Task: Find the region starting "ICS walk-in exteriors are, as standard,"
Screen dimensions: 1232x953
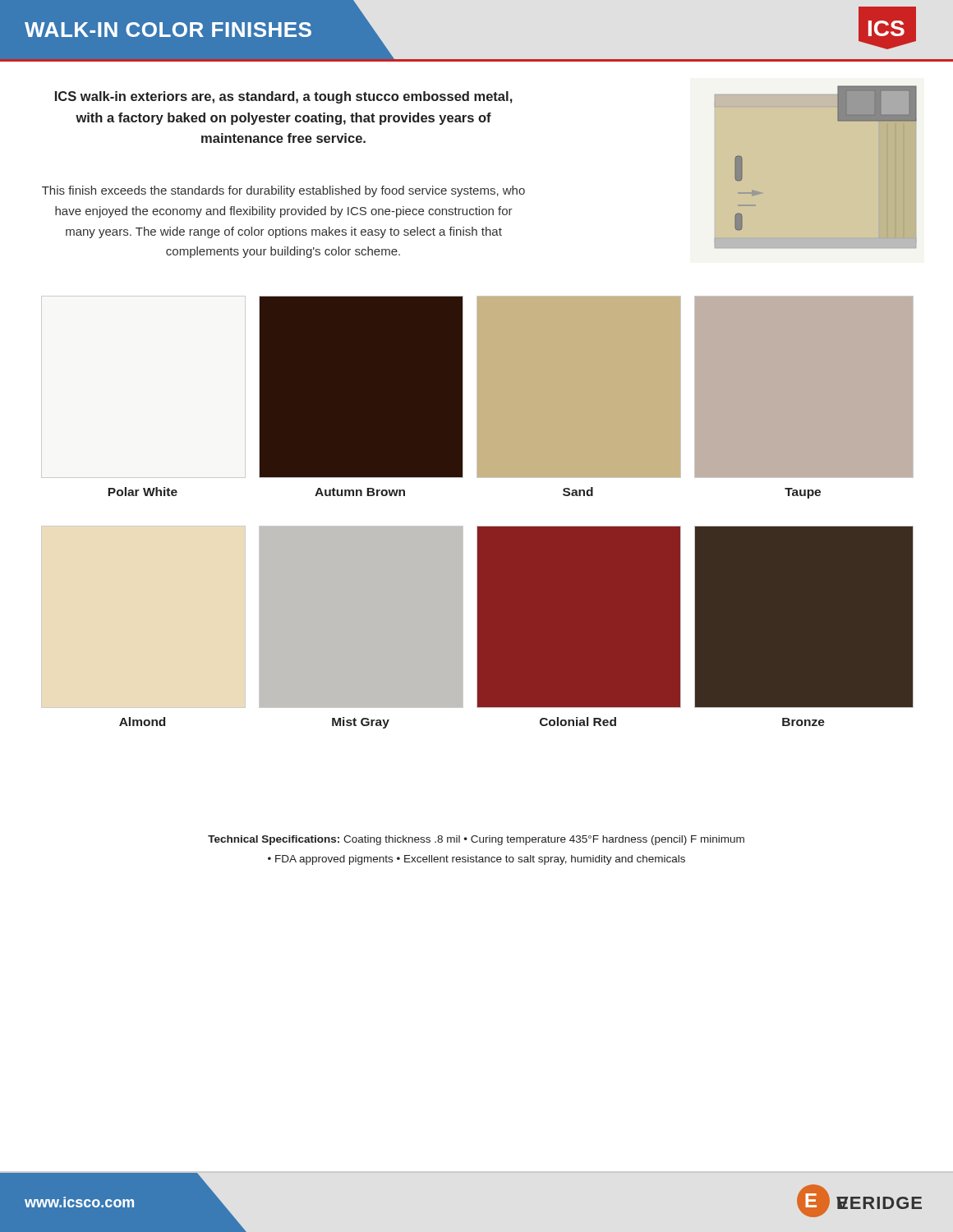Action: [x=283, y=117]
